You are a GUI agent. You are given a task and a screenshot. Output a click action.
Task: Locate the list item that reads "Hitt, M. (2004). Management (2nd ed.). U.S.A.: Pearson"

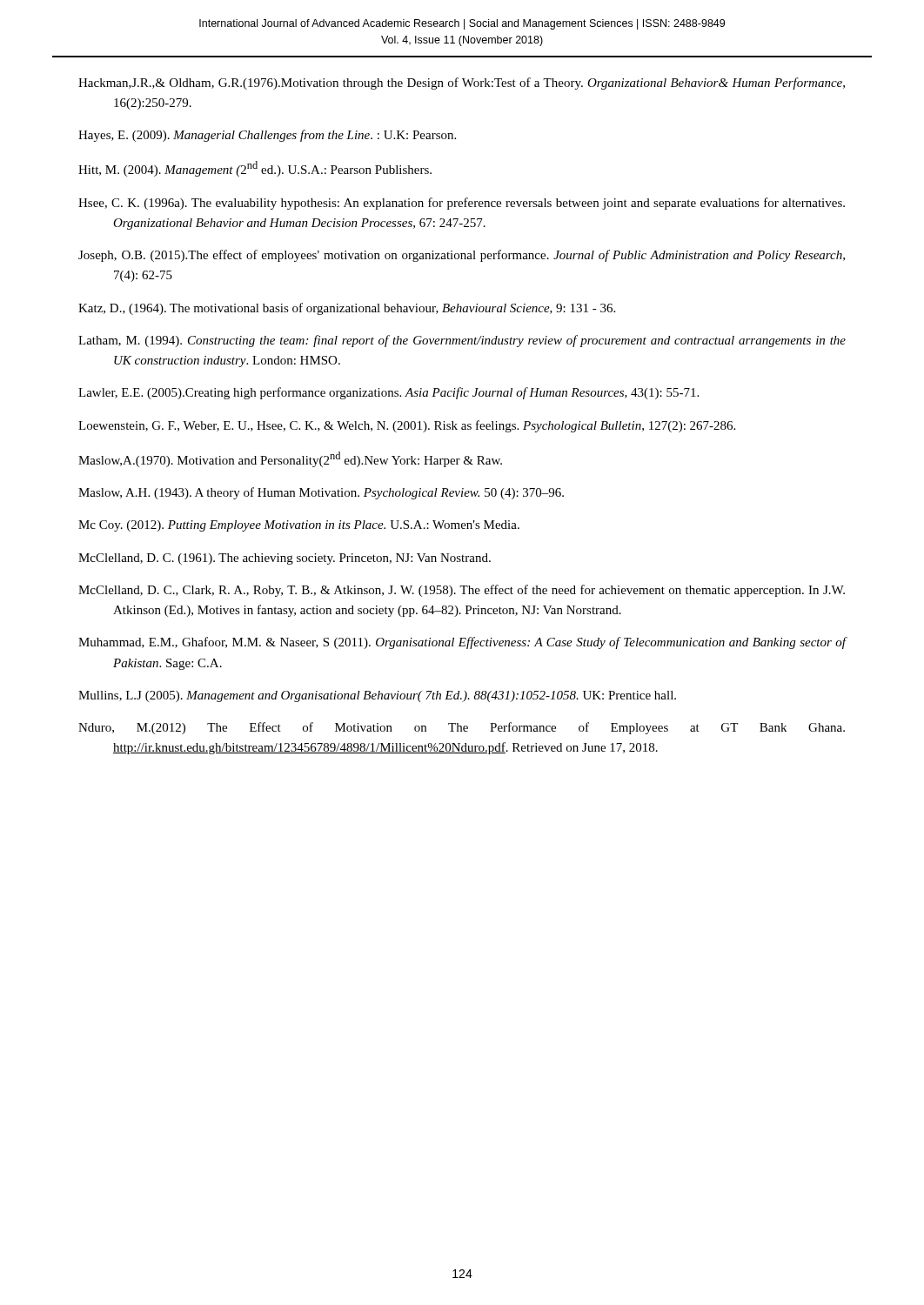(x=255, y=168)
